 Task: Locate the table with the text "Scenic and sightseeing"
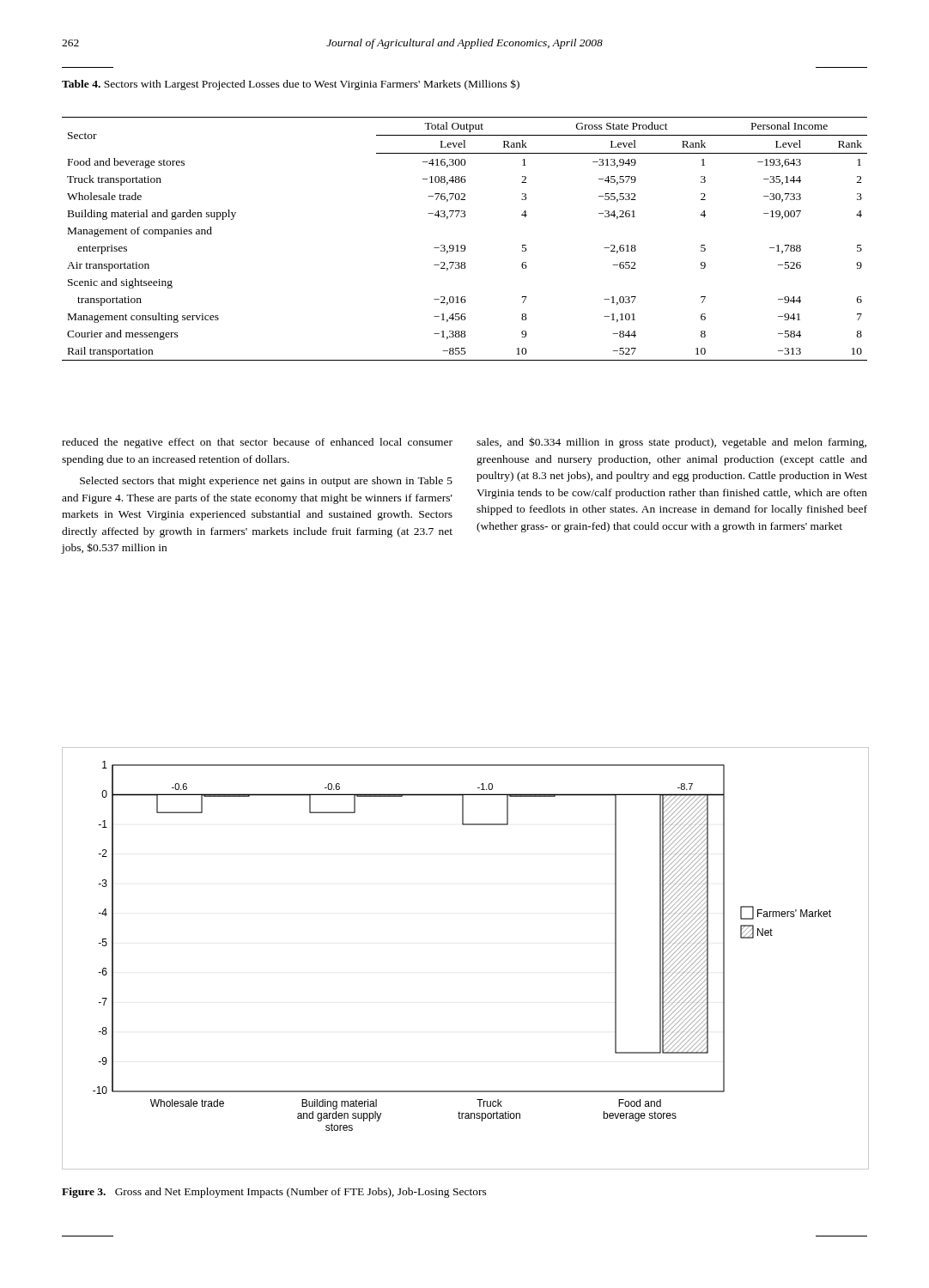[x=464, y=239]
